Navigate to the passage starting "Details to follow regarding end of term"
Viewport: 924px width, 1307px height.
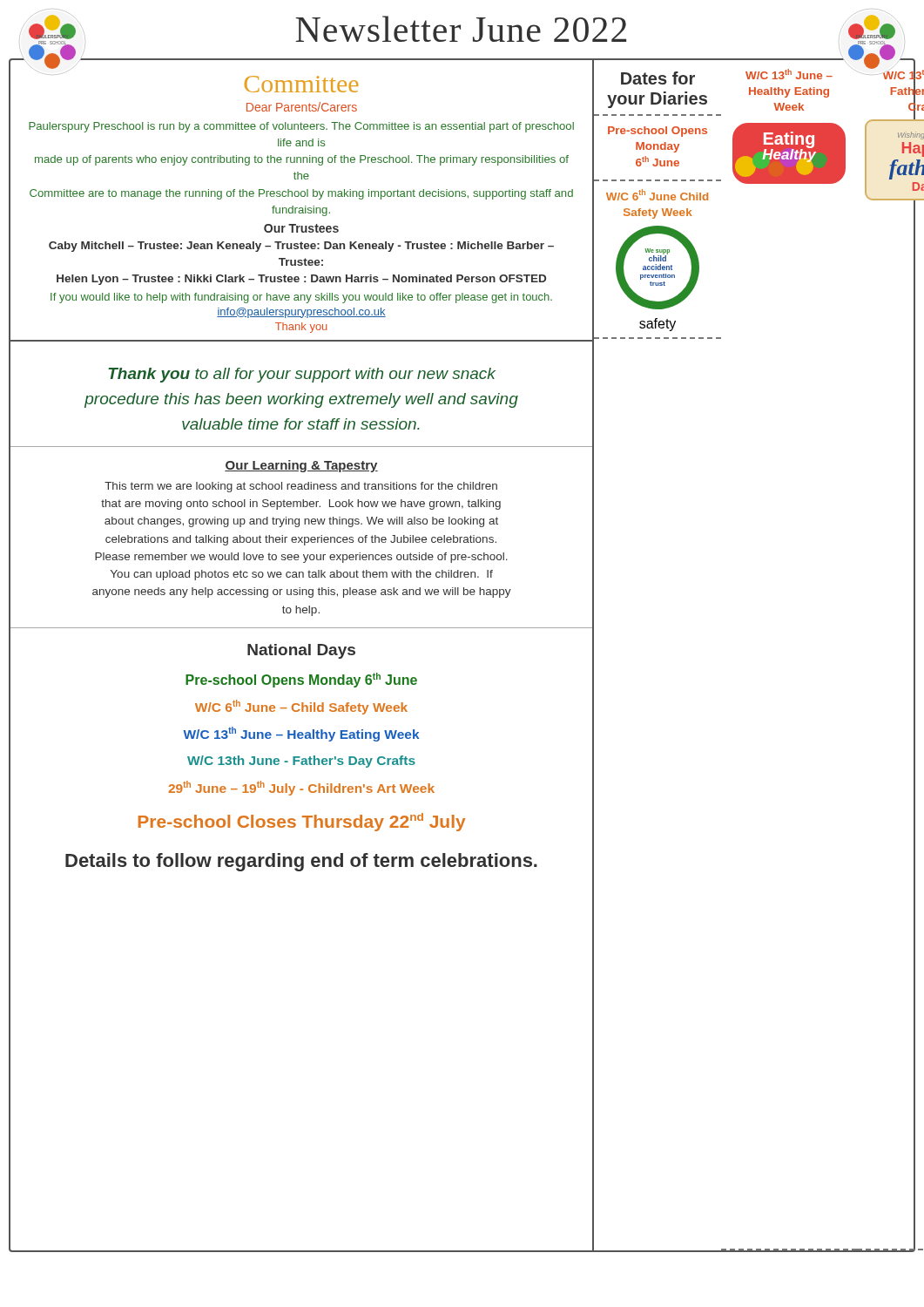301,860
